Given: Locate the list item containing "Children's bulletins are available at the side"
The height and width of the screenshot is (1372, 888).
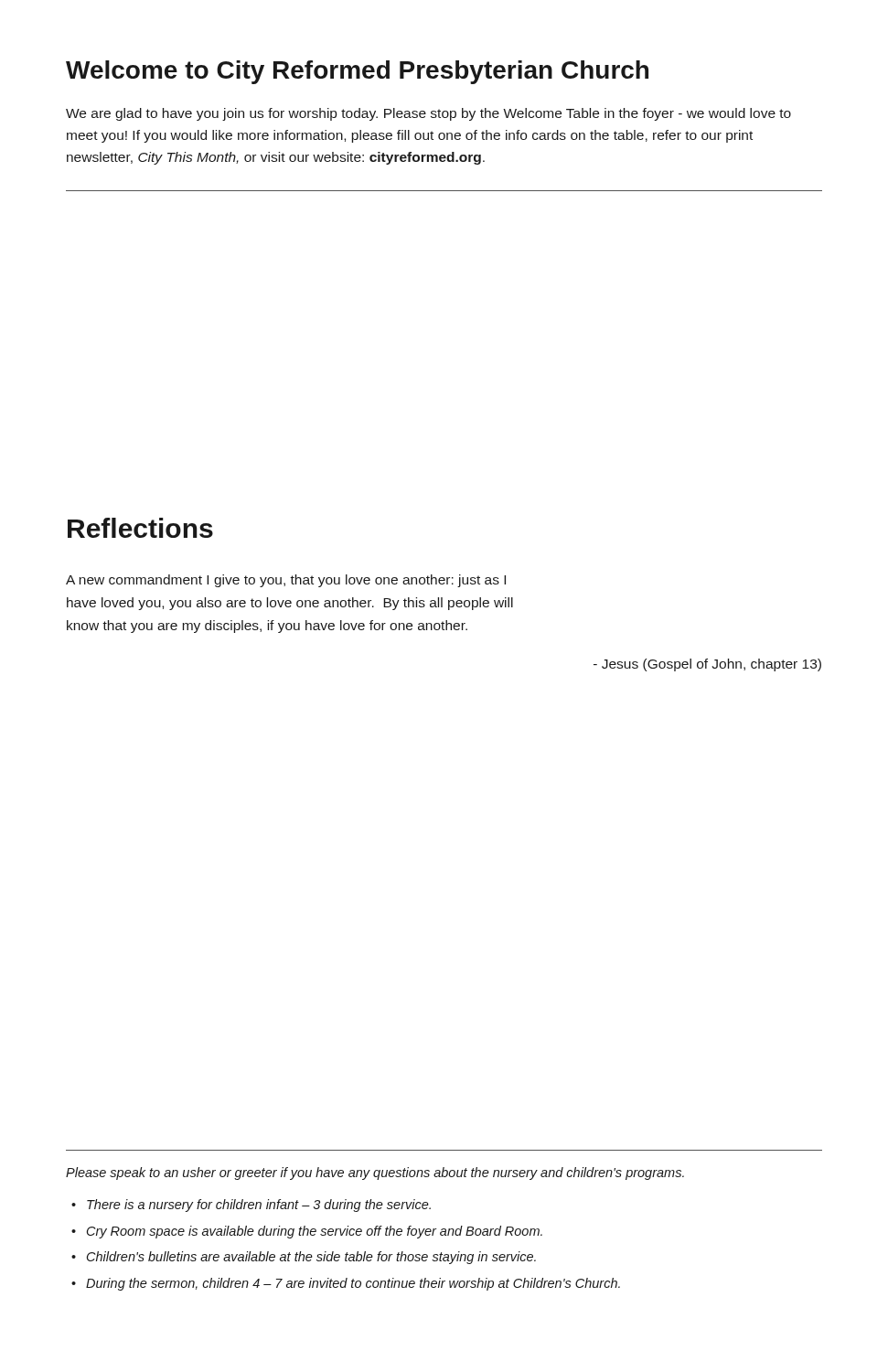Looking at the screenshot, I should tap(312, 1257).
